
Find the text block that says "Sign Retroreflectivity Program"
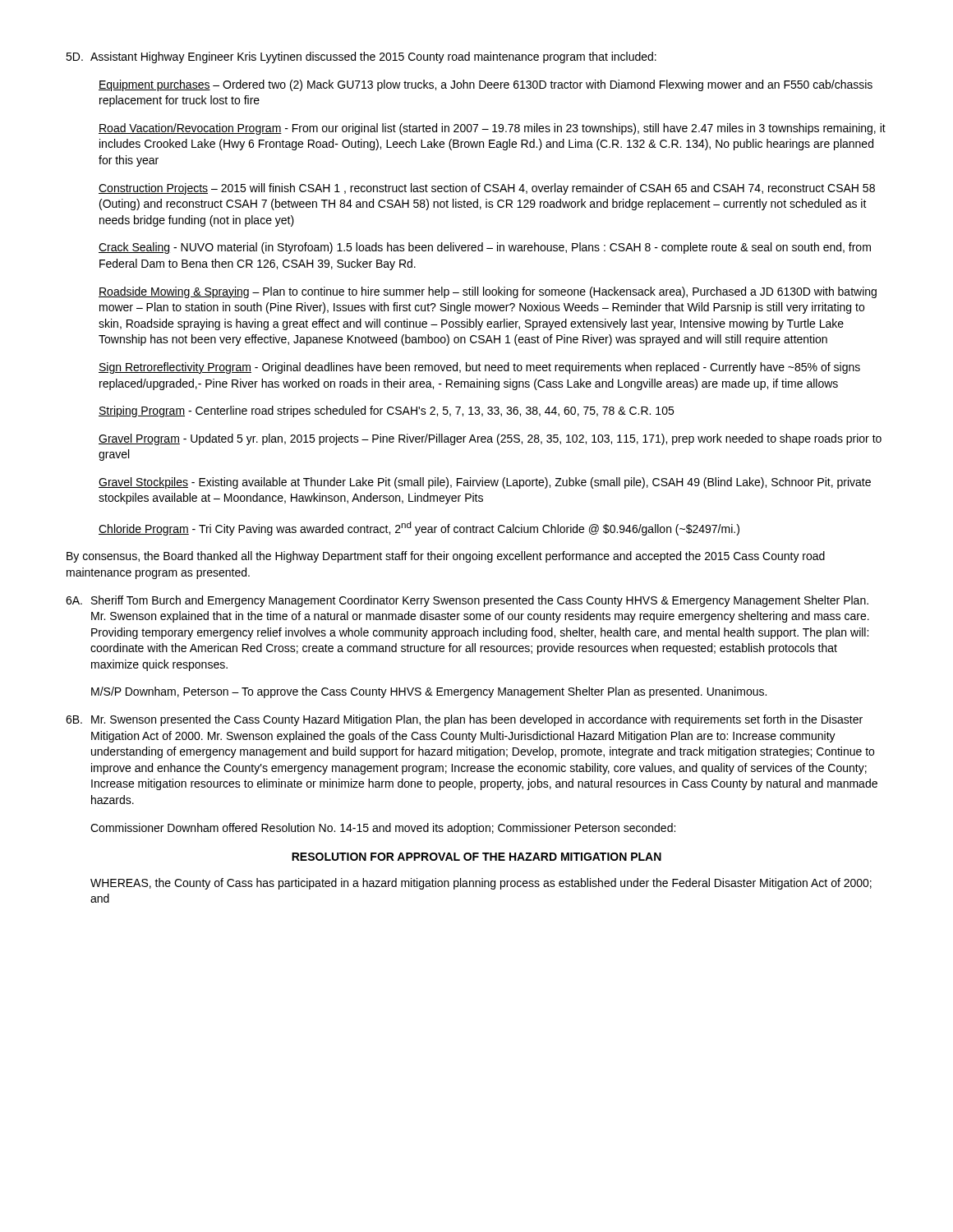pyautogui.click(x=479, y=375)
